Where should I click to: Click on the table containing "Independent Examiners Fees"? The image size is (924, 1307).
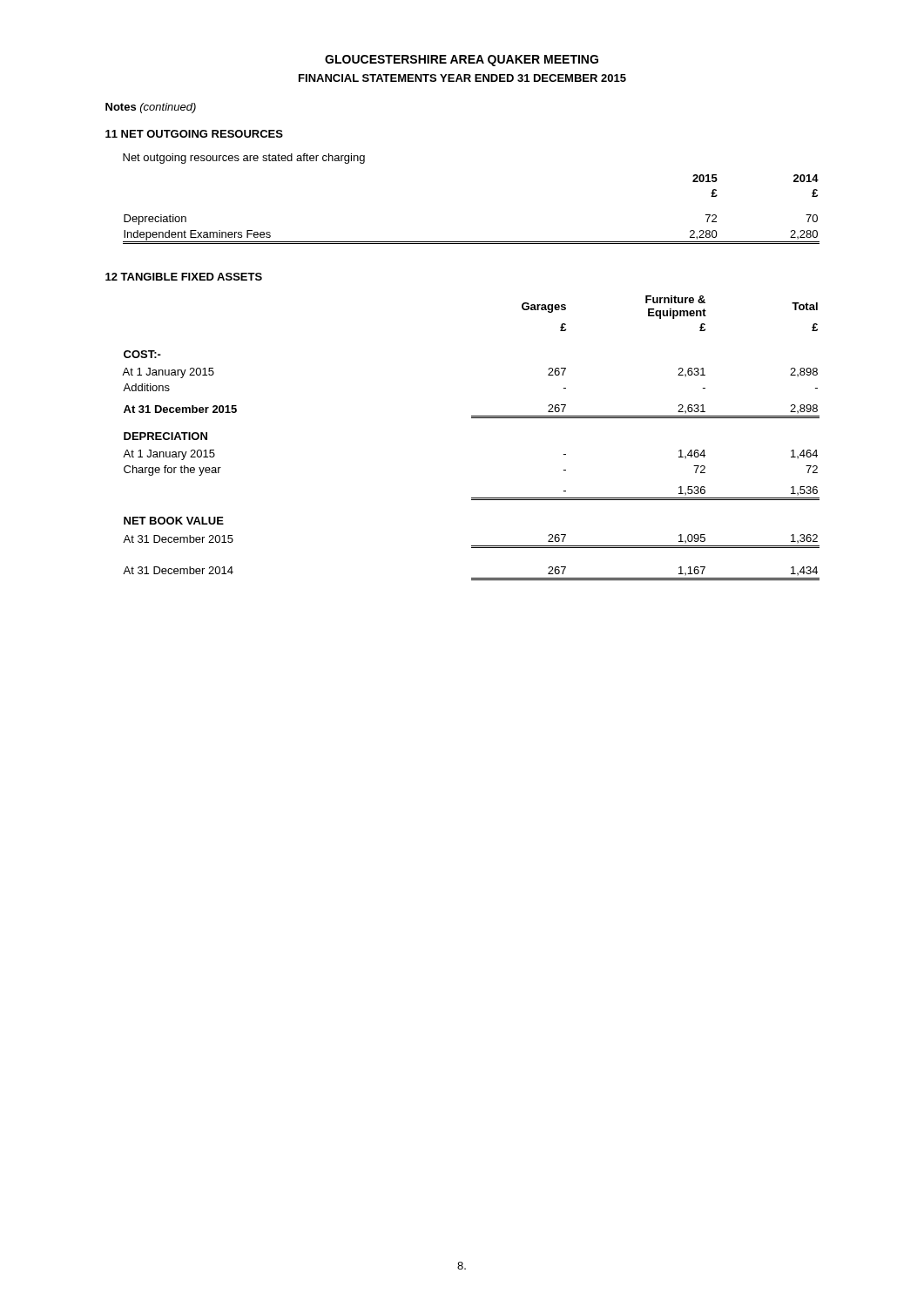(471, 207)
